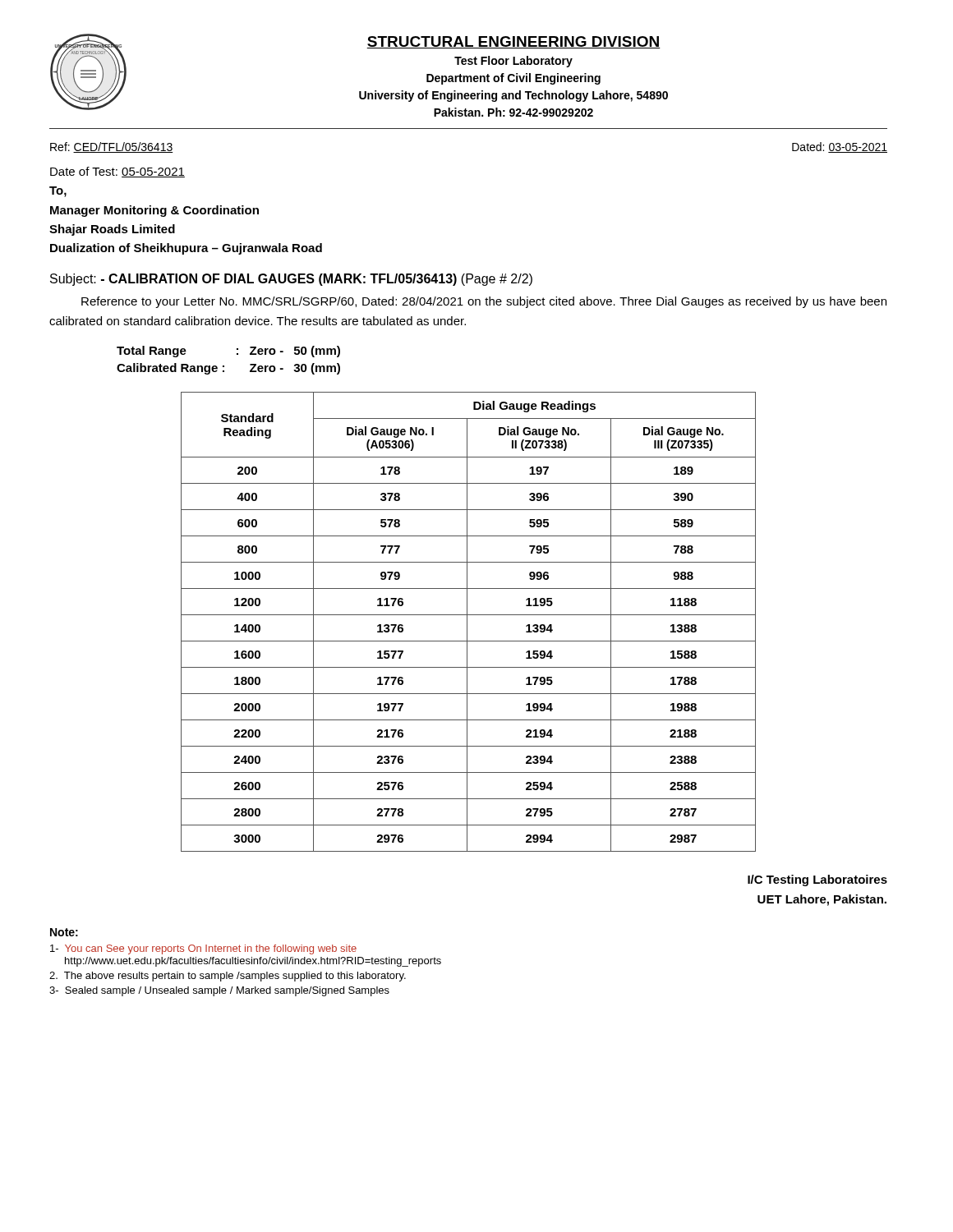Find the block starting "Ref: CED/TFL/05/36413 Dated: 03-05-2021"

123,147
